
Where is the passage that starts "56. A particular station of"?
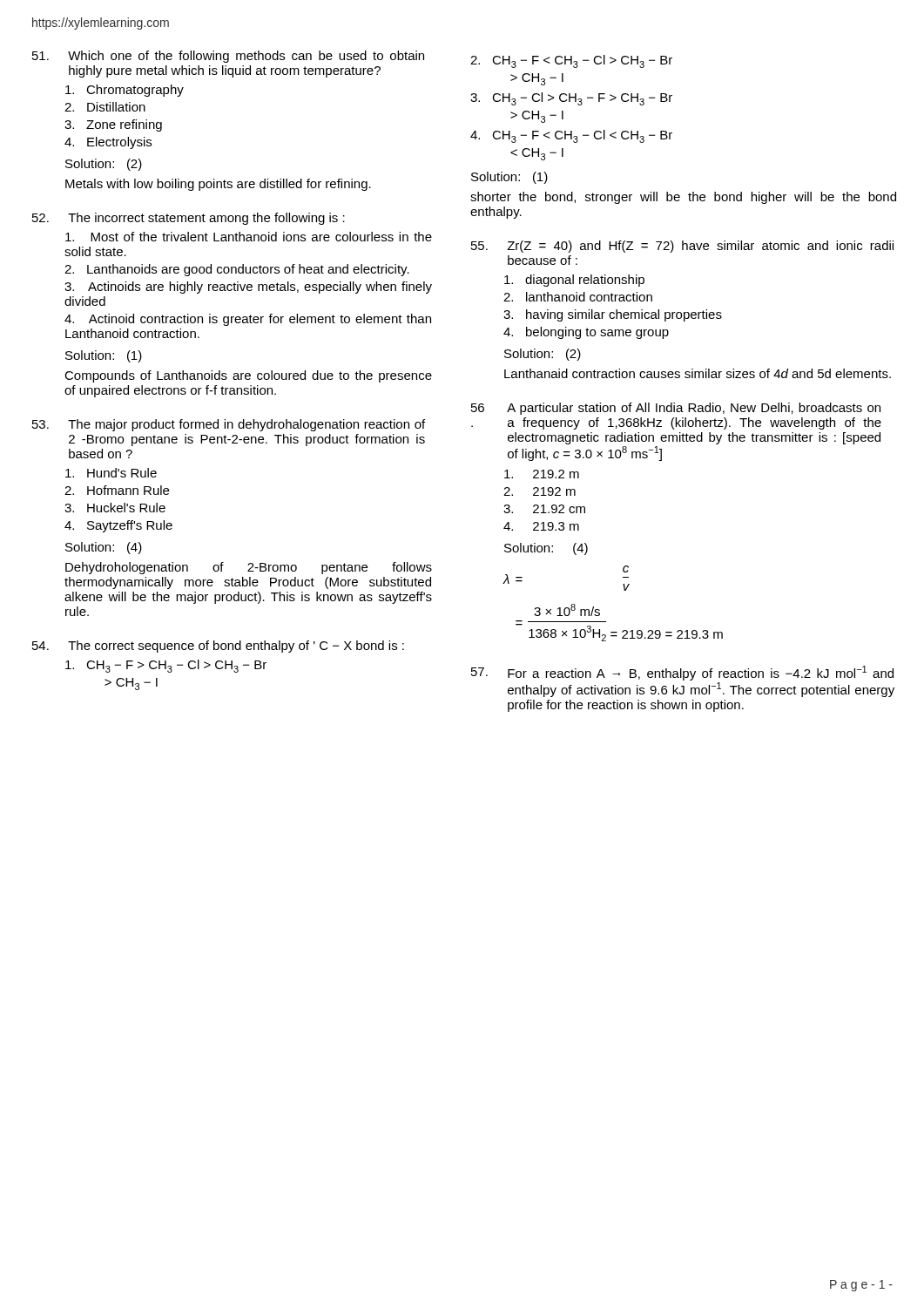pyautogui.click(x=676, y=409)
